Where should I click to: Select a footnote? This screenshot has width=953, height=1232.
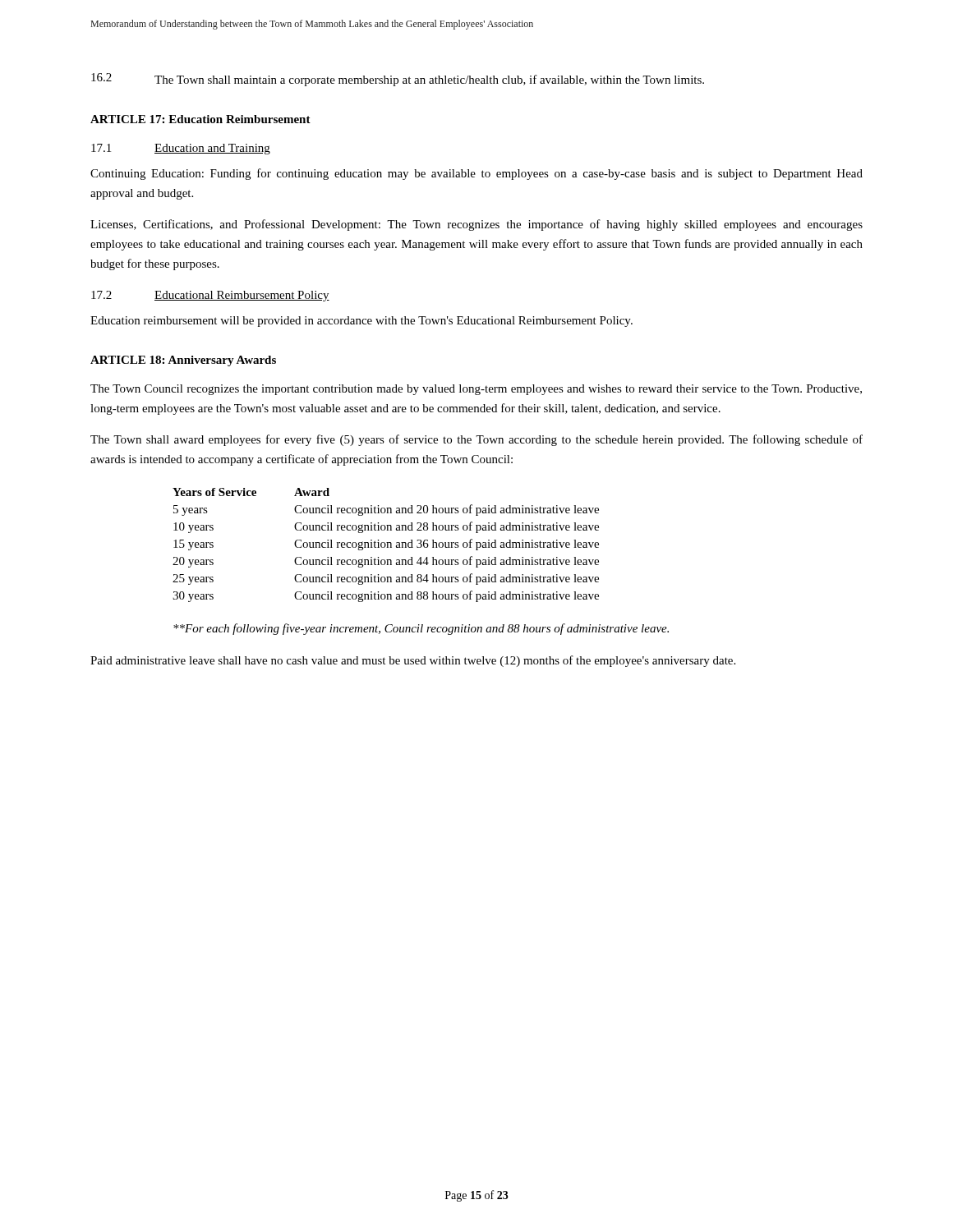click(x=421, y=629)
